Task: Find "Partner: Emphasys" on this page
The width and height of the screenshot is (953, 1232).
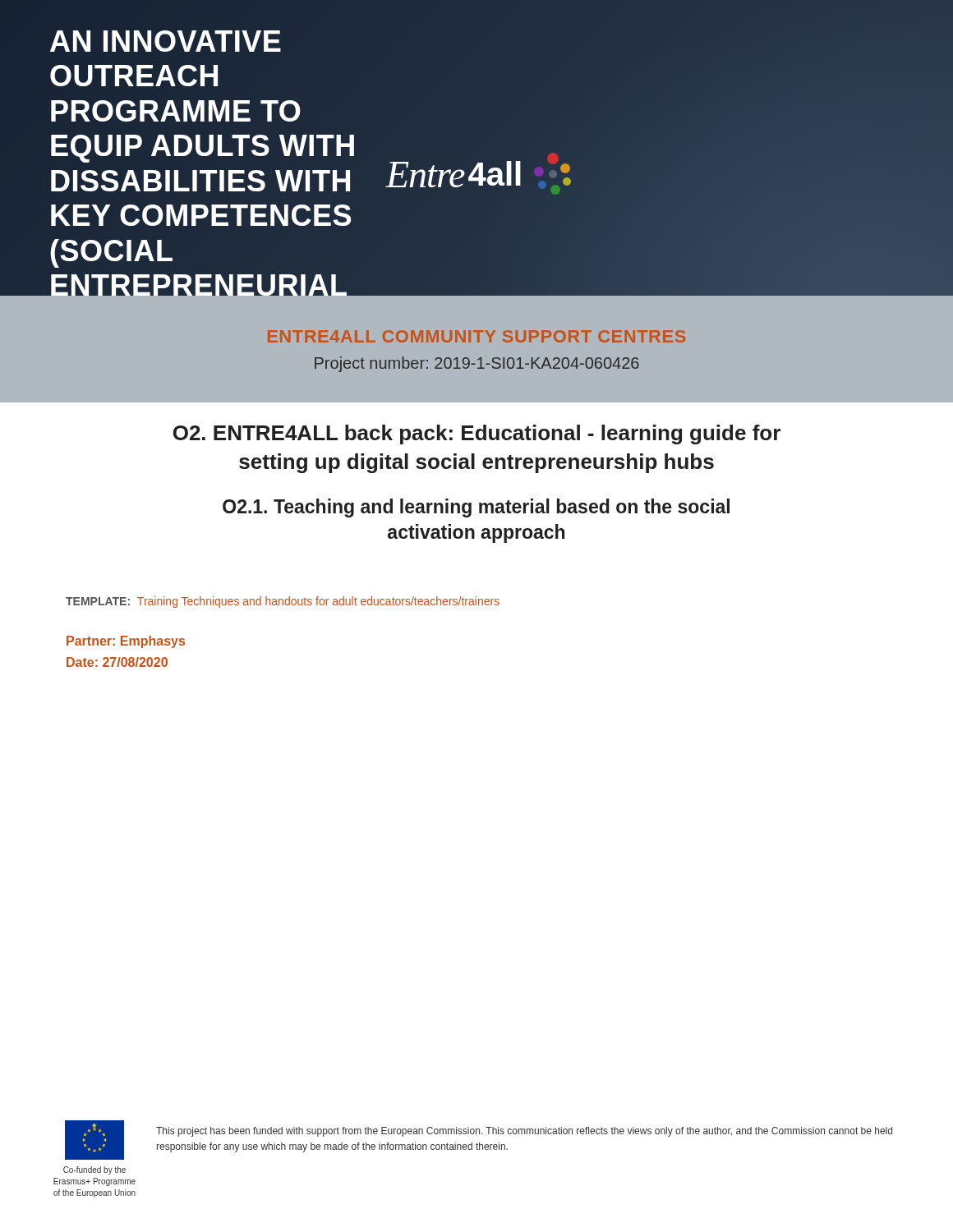Action: click(126, 641)
